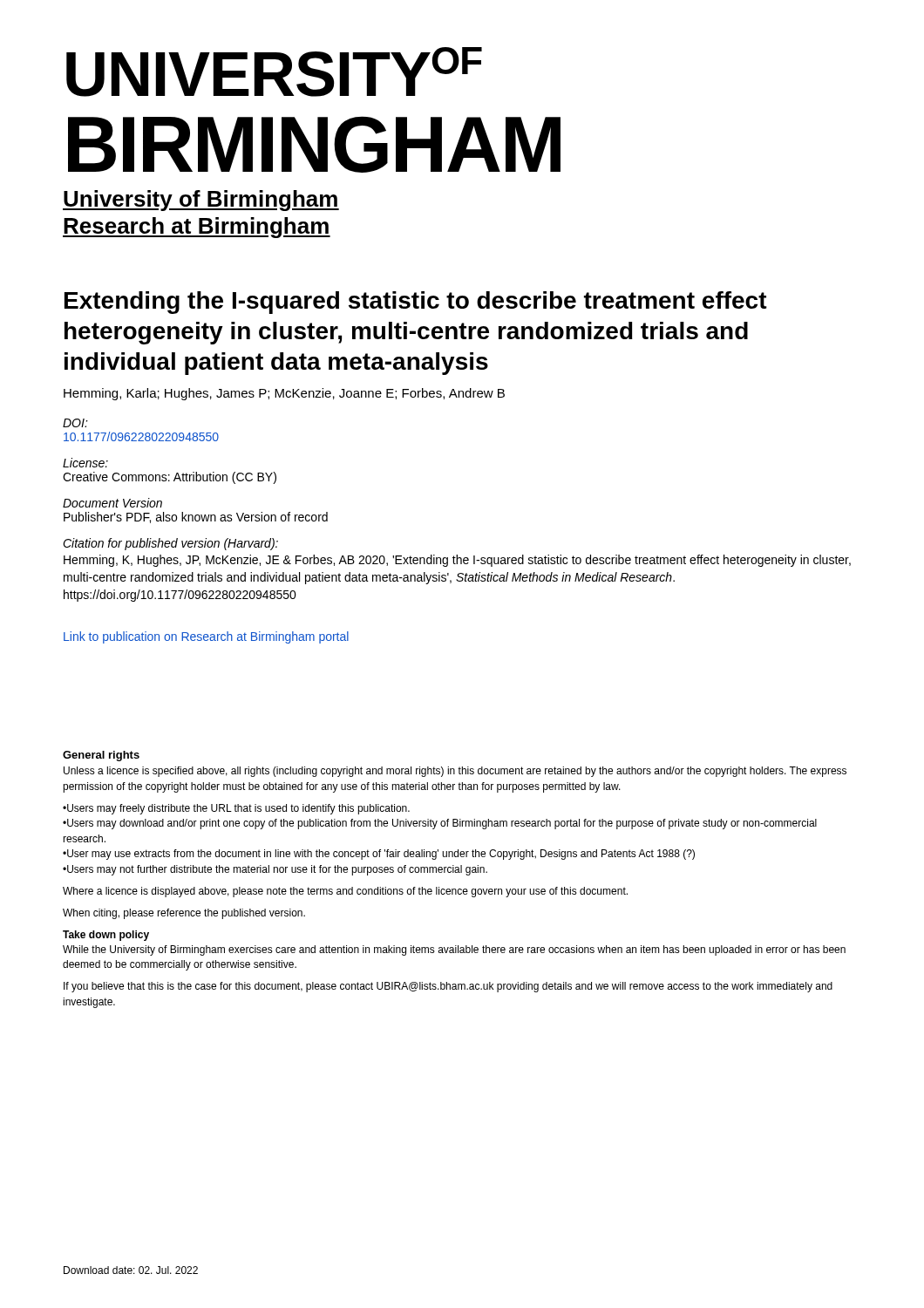Locate the block of text that opens with "Hemming, Karla; Hughes, James P; McKenzie,"
This screenshot has height=1308, width=924.
(x=284, y=393)
